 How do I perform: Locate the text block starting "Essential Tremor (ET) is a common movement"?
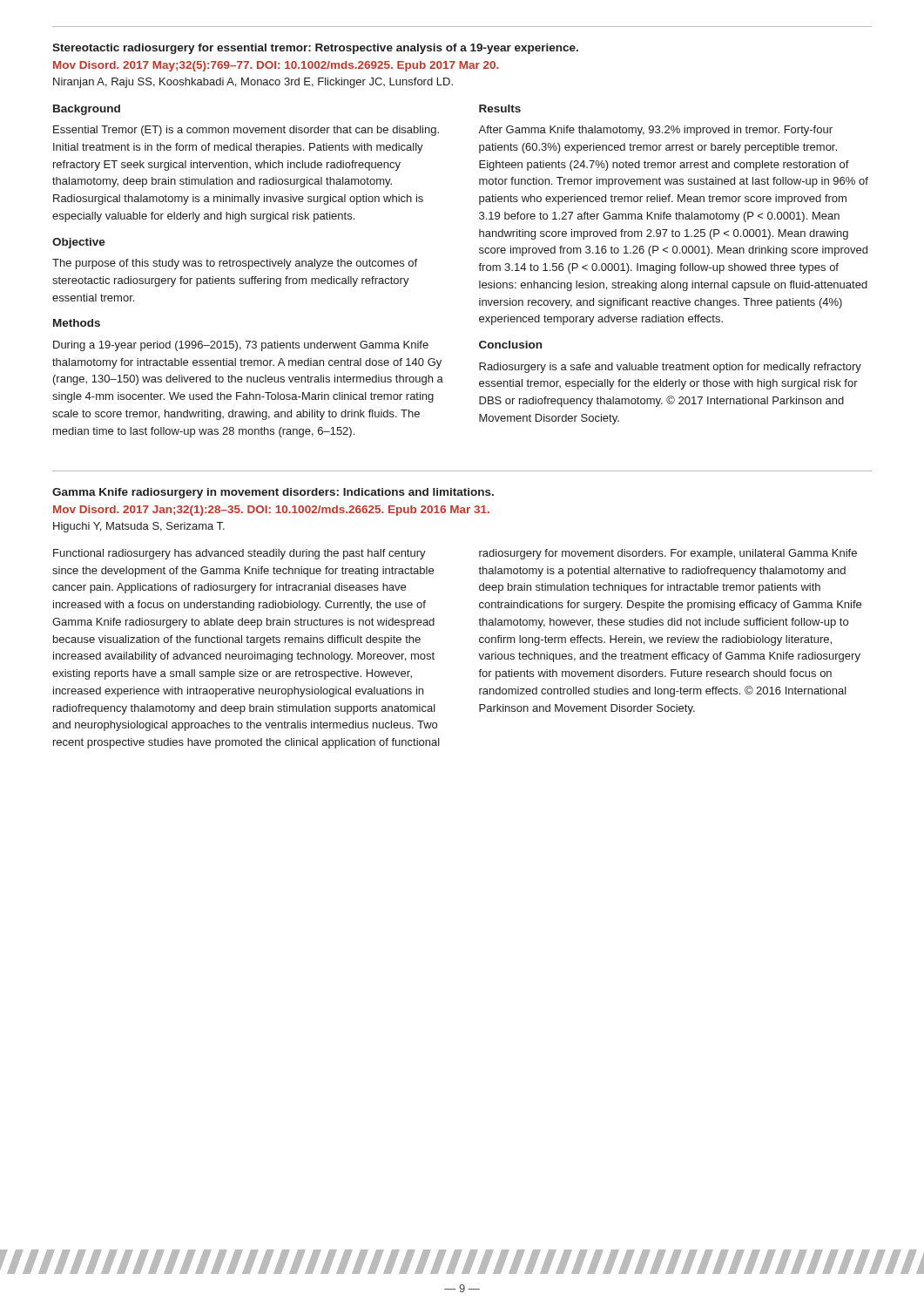tap(249, 173)
